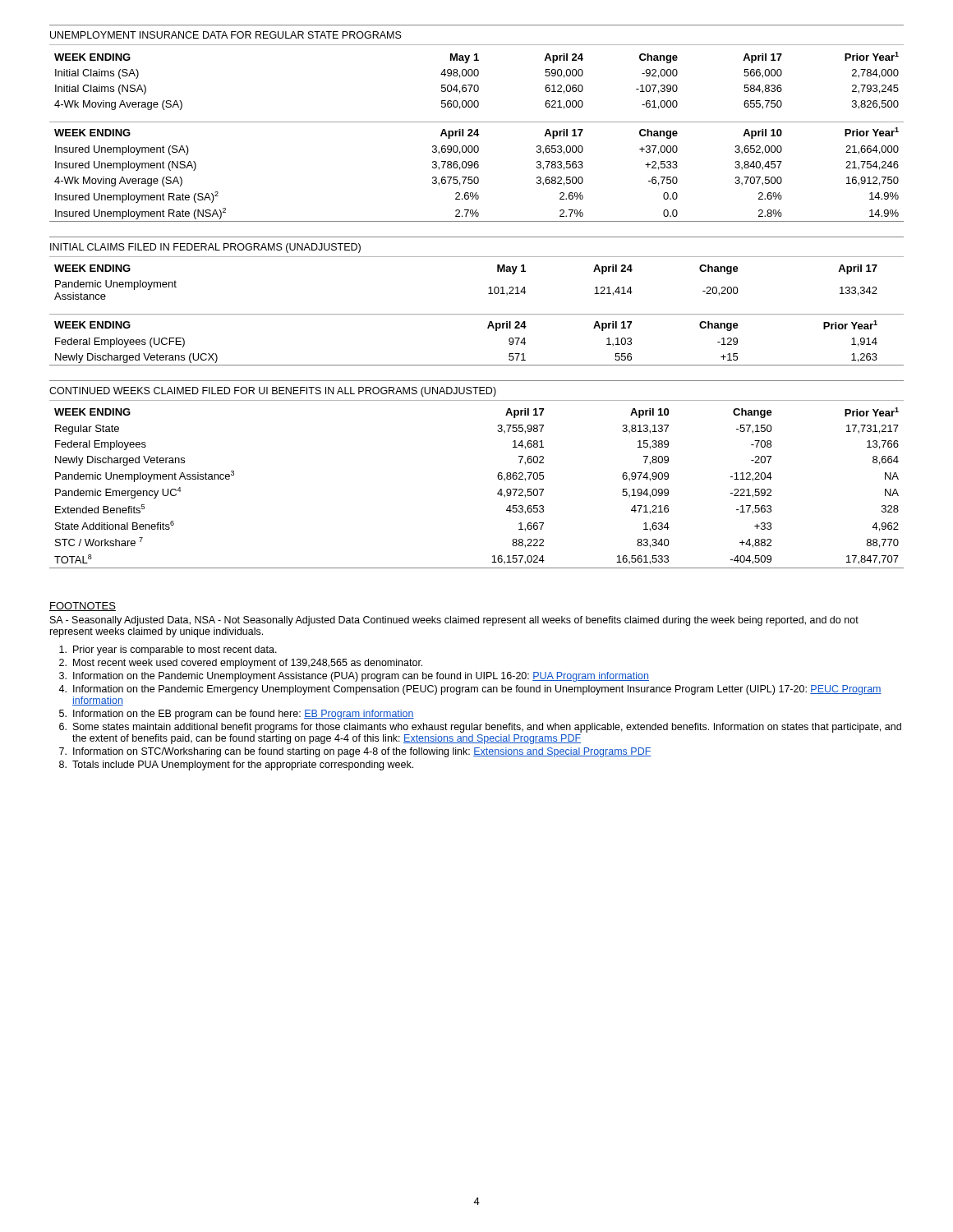The image size is (953, 1232).
Task: Point to the text block starting "8. Totals include PUA Unemployment for"
Action: pyautogui.click(x=232, y=765)
